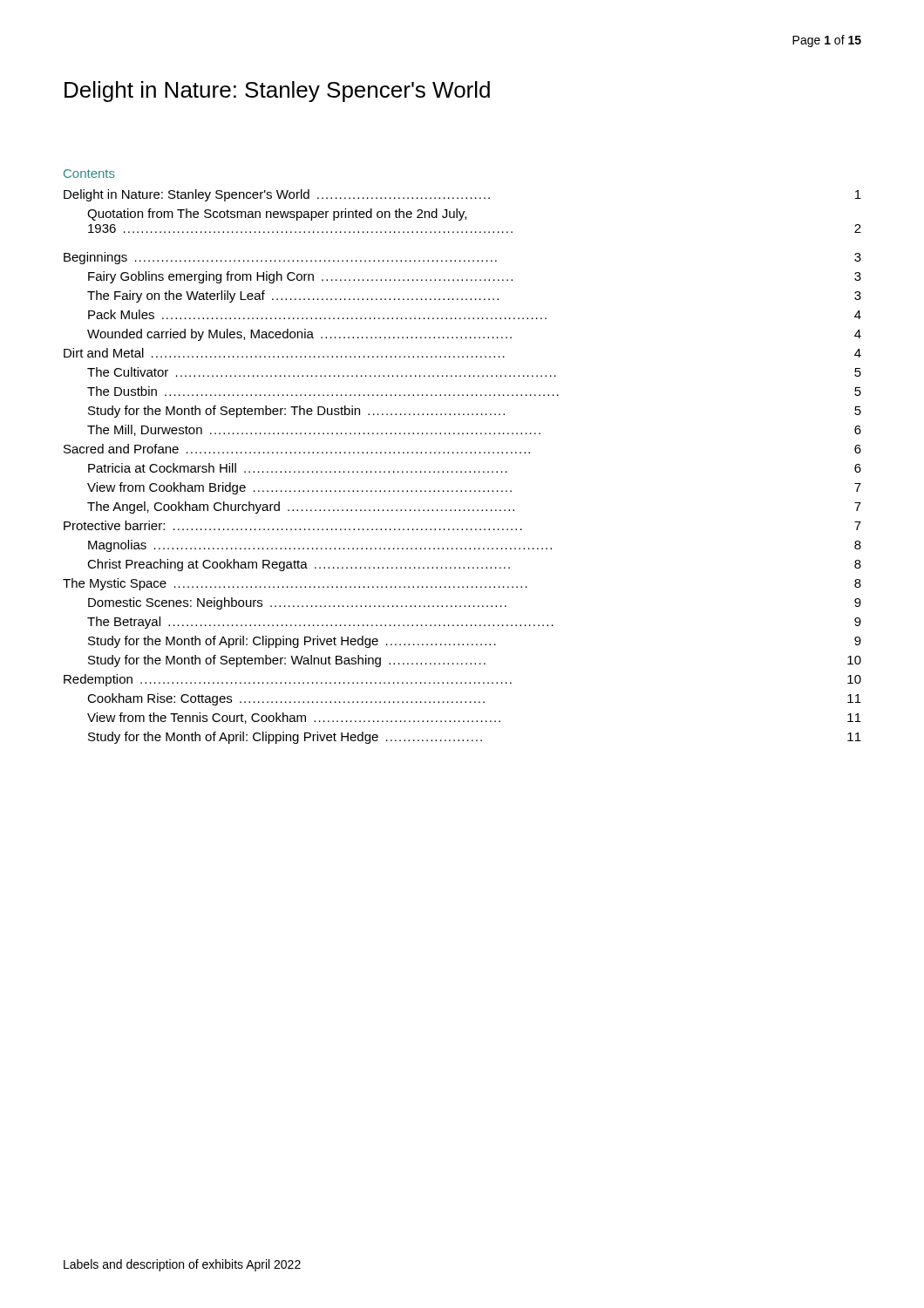Point to the text starting "View from the Tennis Court,"
924x1308 pixels.
click(x=474, y=719)
